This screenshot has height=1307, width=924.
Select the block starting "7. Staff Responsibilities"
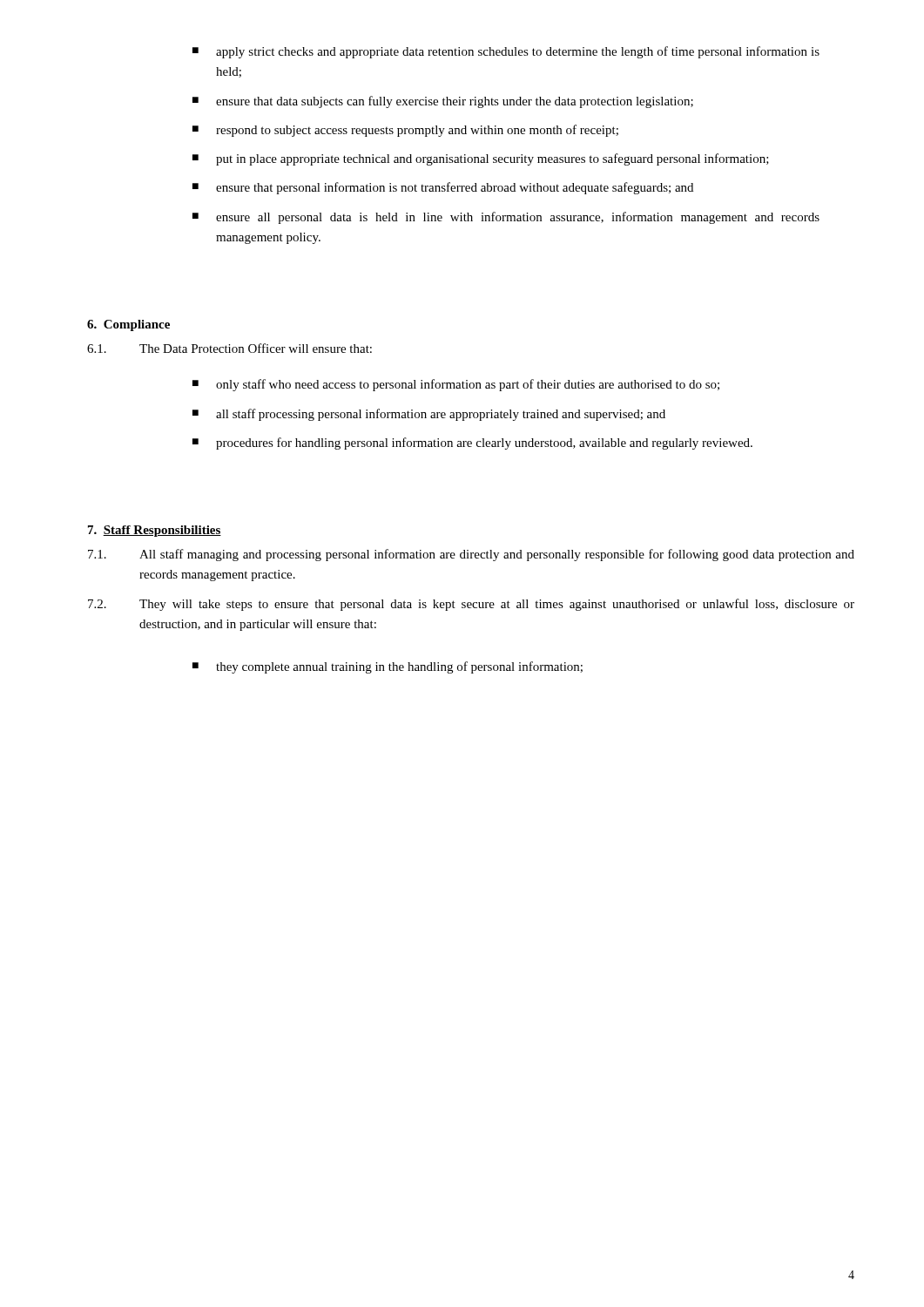click(154, 530)
